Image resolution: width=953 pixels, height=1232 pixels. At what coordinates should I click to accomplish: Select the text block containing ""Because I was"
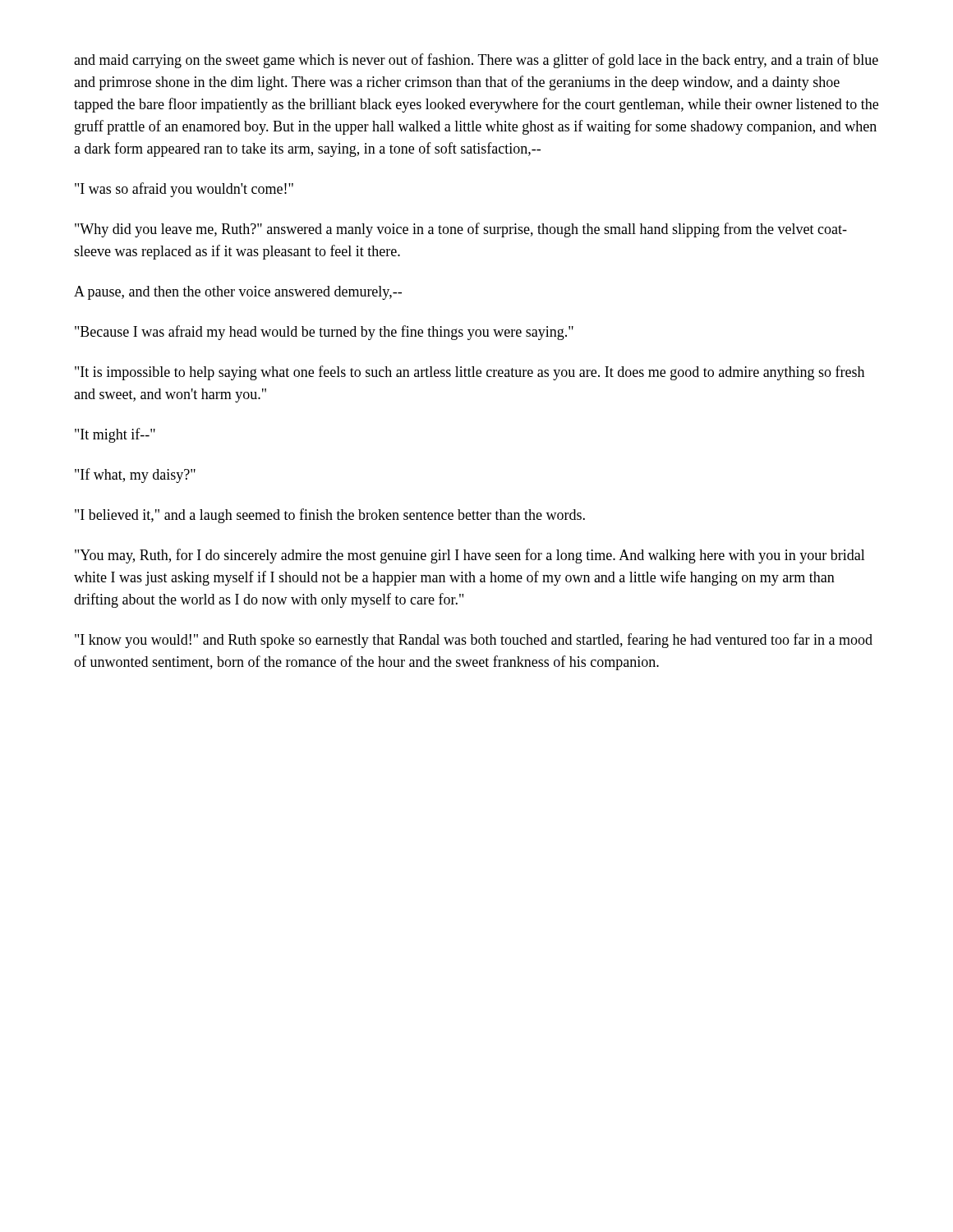(x=324, y=332)
